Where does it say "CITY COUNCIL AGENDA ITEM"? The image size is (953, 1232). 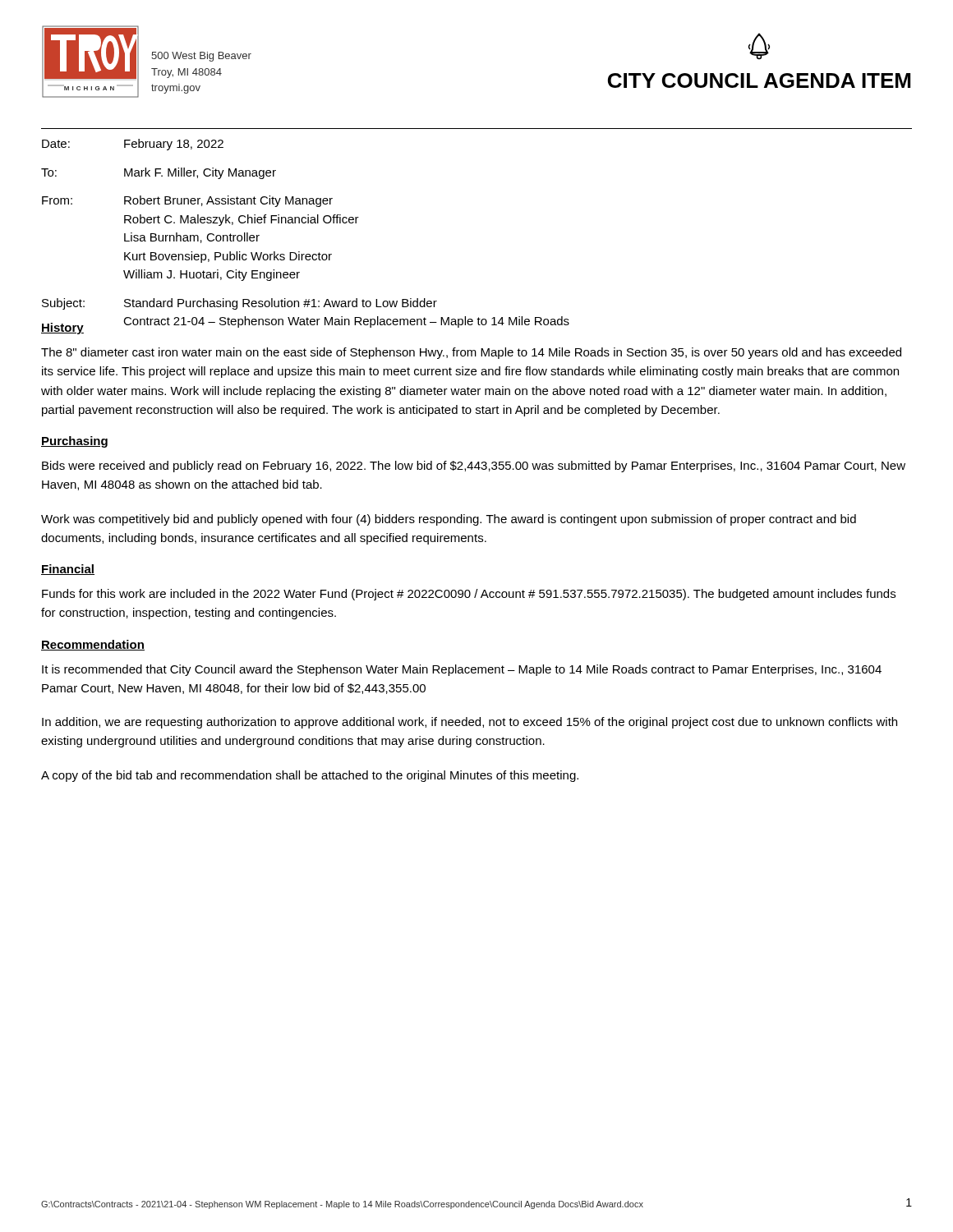[759, 63]
